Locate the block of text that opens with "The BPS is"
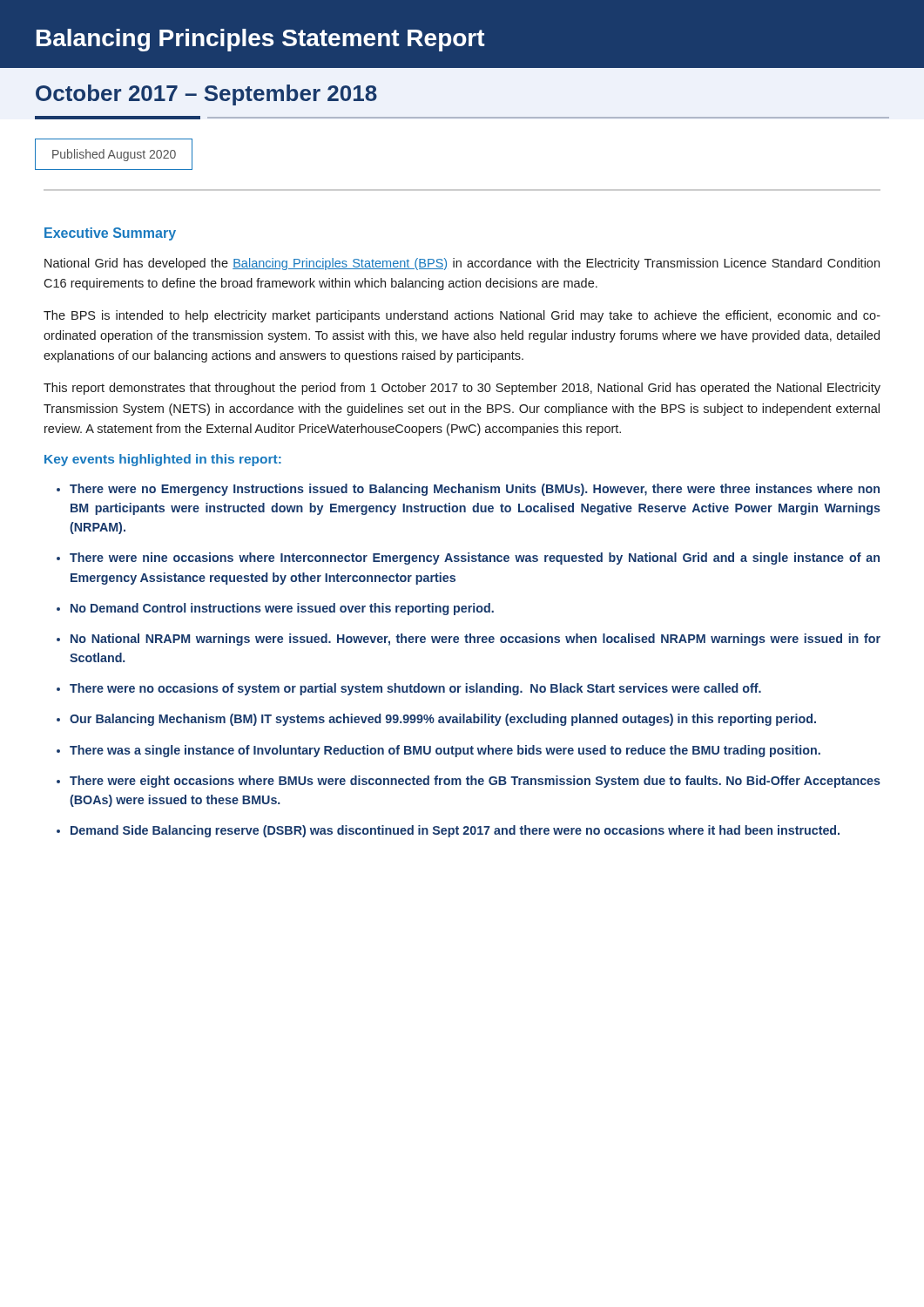The image size is (924, 1307). (x=462, y=336)
